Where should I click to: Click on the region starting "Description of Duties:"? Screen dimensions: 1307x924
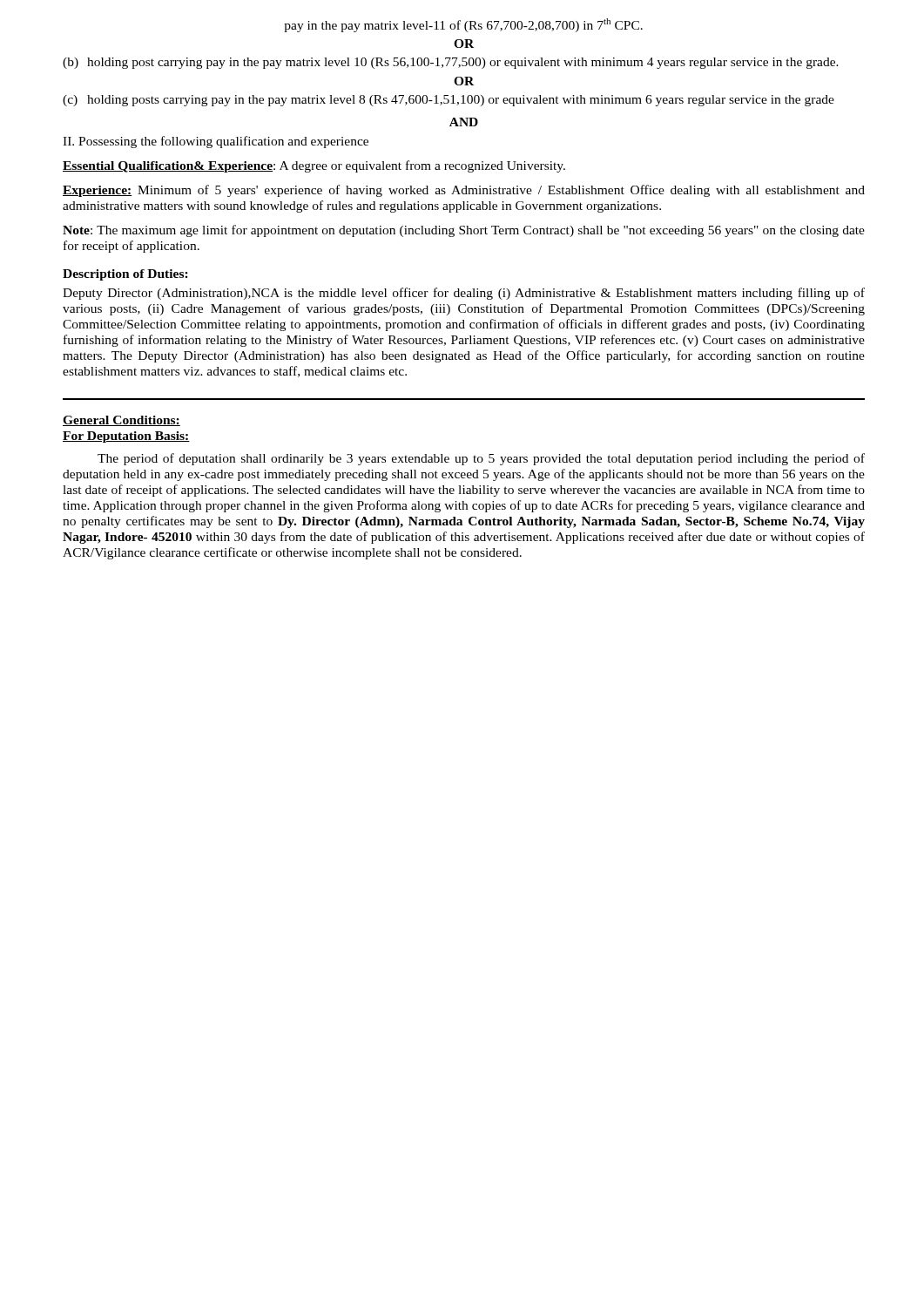[126, 273]
